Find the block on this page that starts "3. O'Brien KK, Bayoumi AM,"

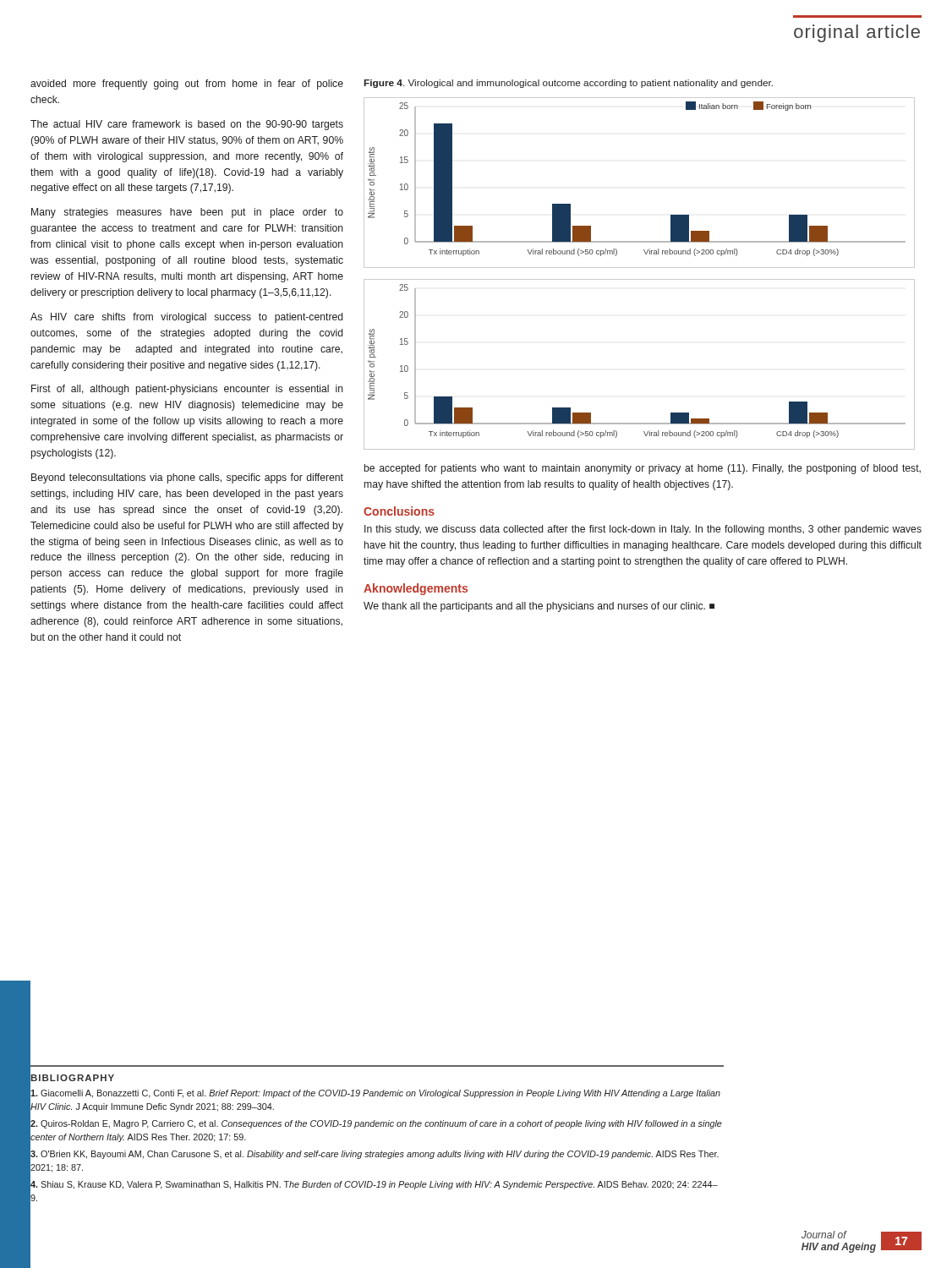(x=375, y=1161)
